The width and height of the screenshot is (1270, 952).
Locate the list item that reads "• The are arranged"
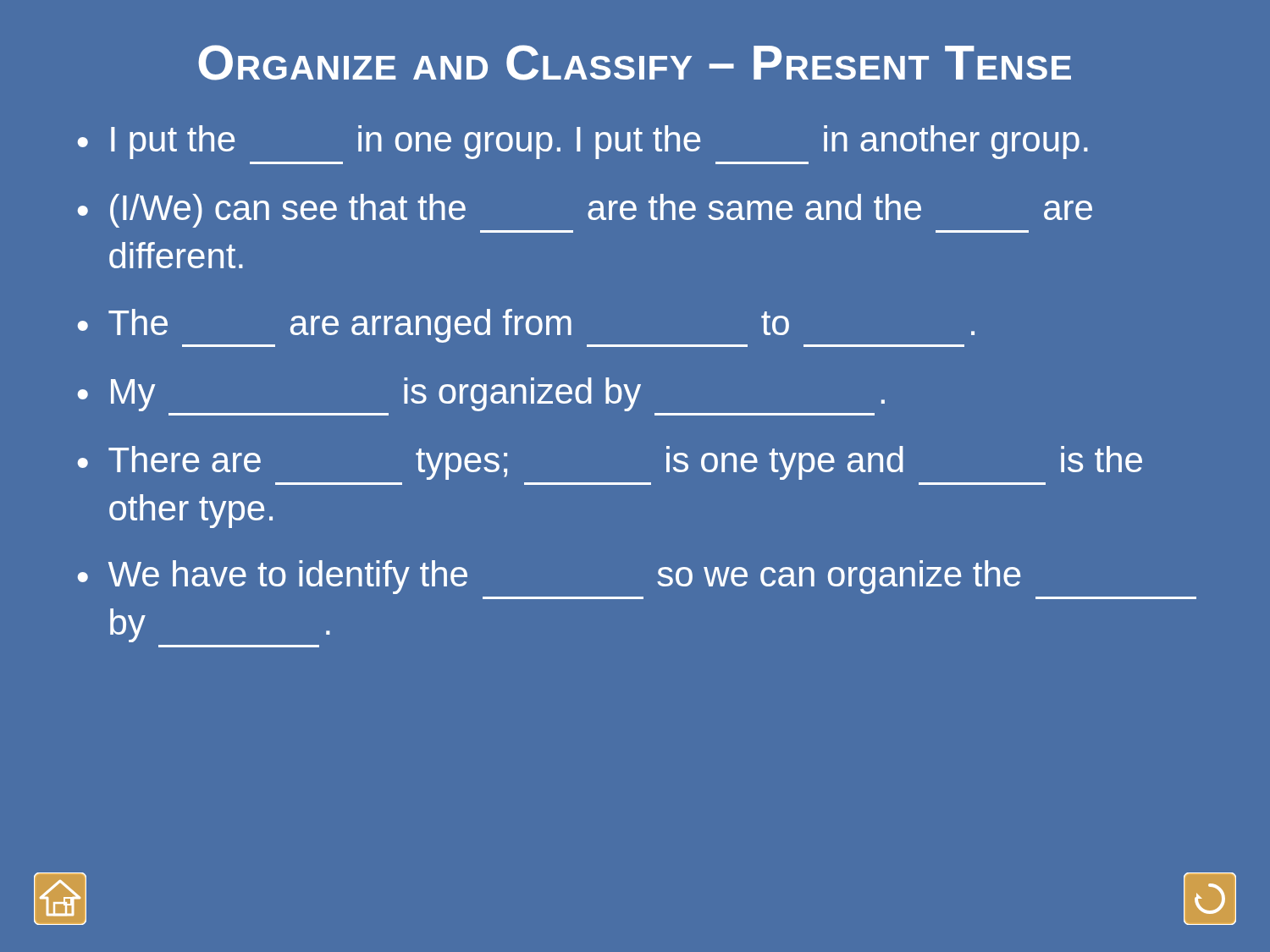click(527, 324)
